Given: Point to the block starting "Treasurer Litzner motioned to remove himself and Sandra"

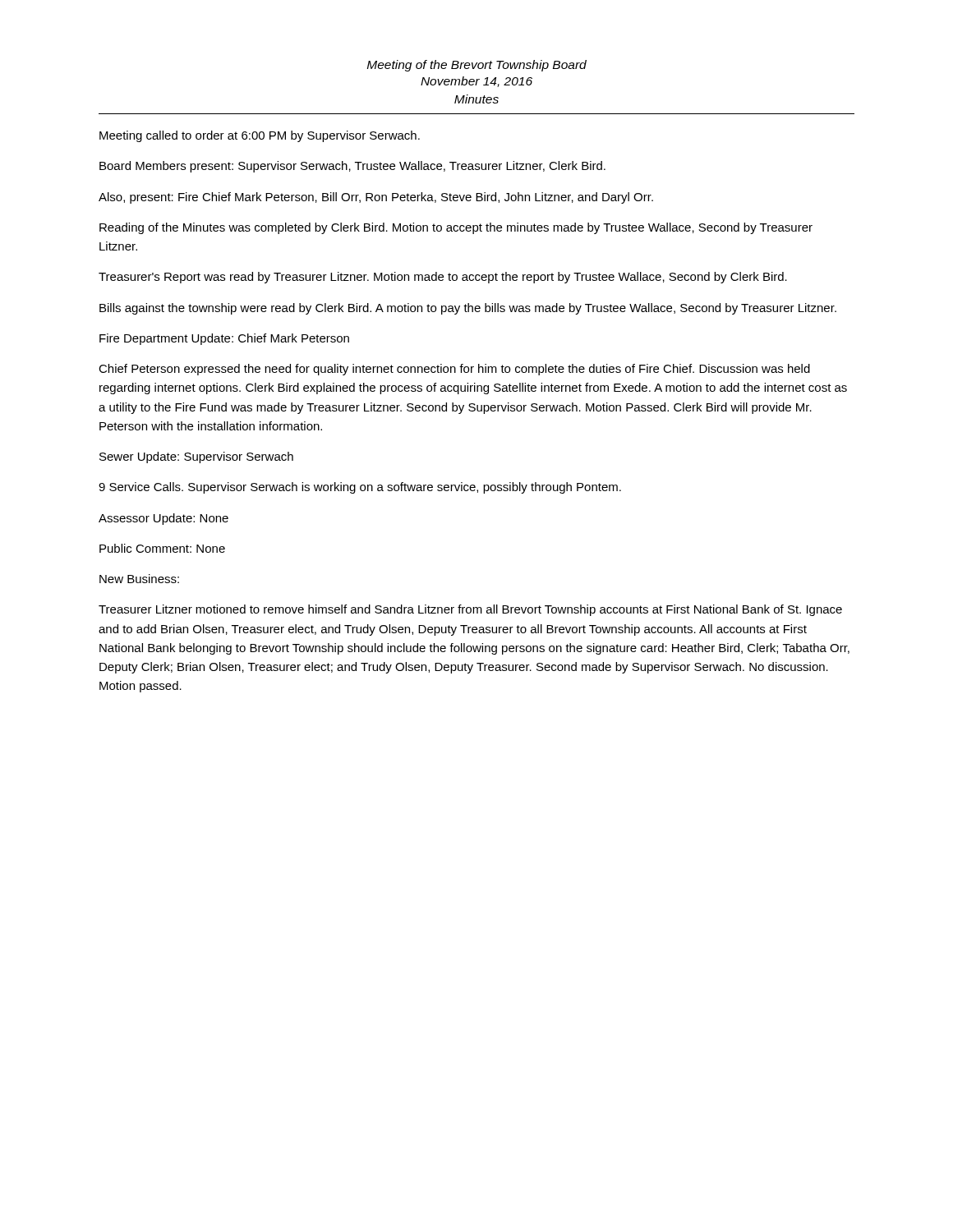Looking at the screenshot, I should [x=474, y=647].
